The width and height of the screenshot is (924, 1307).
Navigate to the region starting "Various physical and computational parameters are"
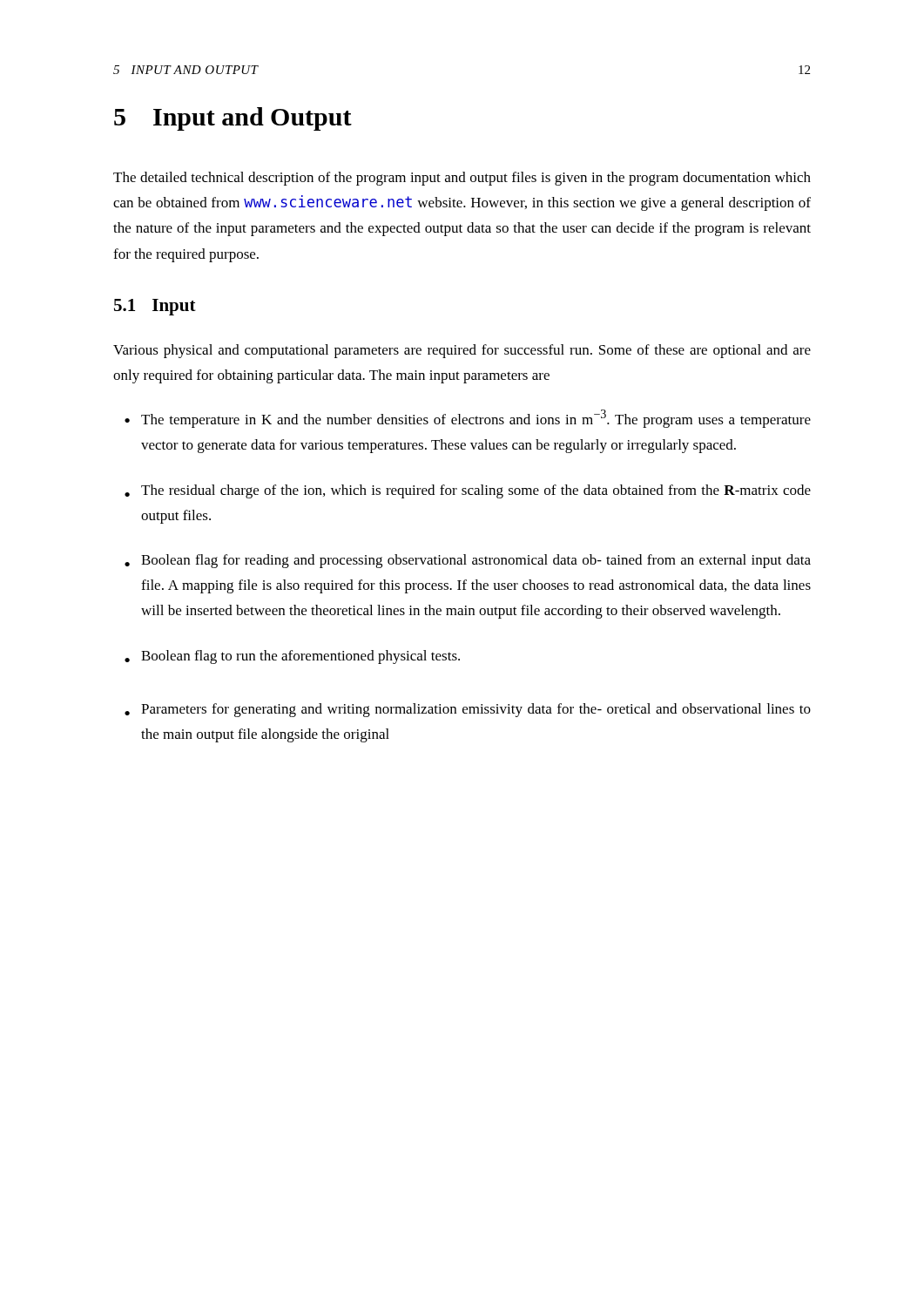[x=462, y=362]
